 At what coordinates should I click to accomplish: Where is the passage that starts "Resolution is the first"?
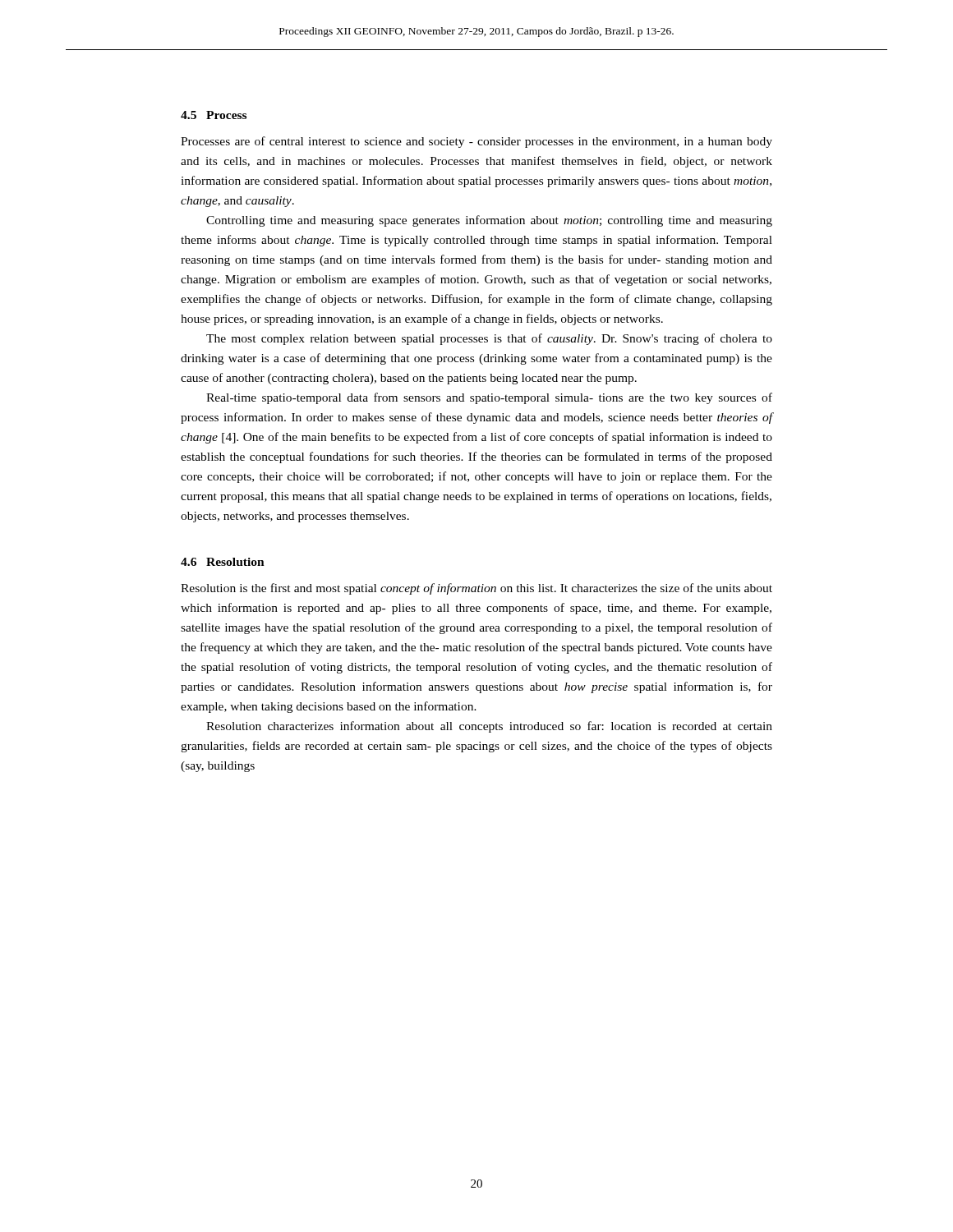tap(476, 648)
